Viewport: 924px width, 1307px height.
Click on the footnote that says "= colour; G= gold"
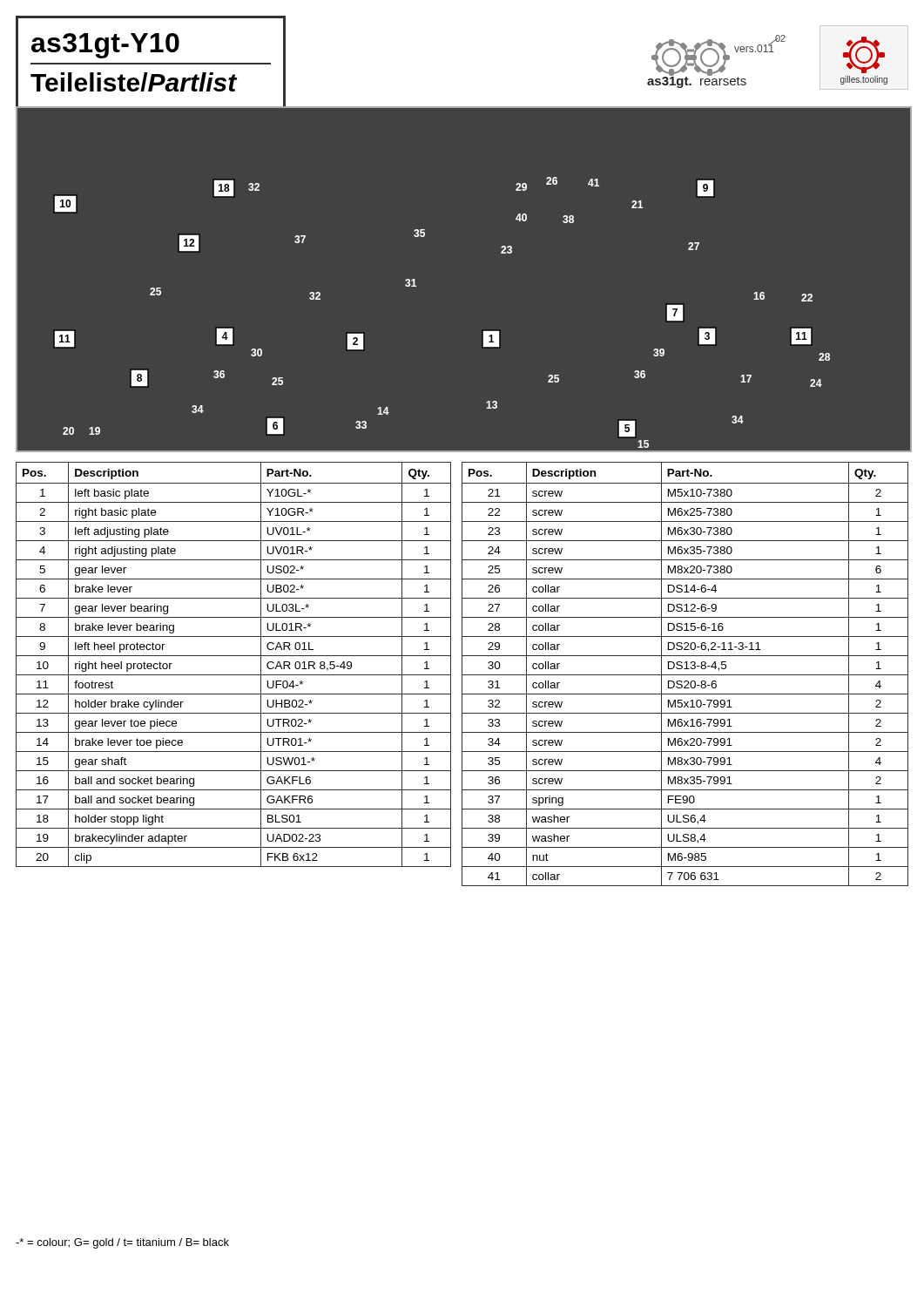click(122, 1242)
